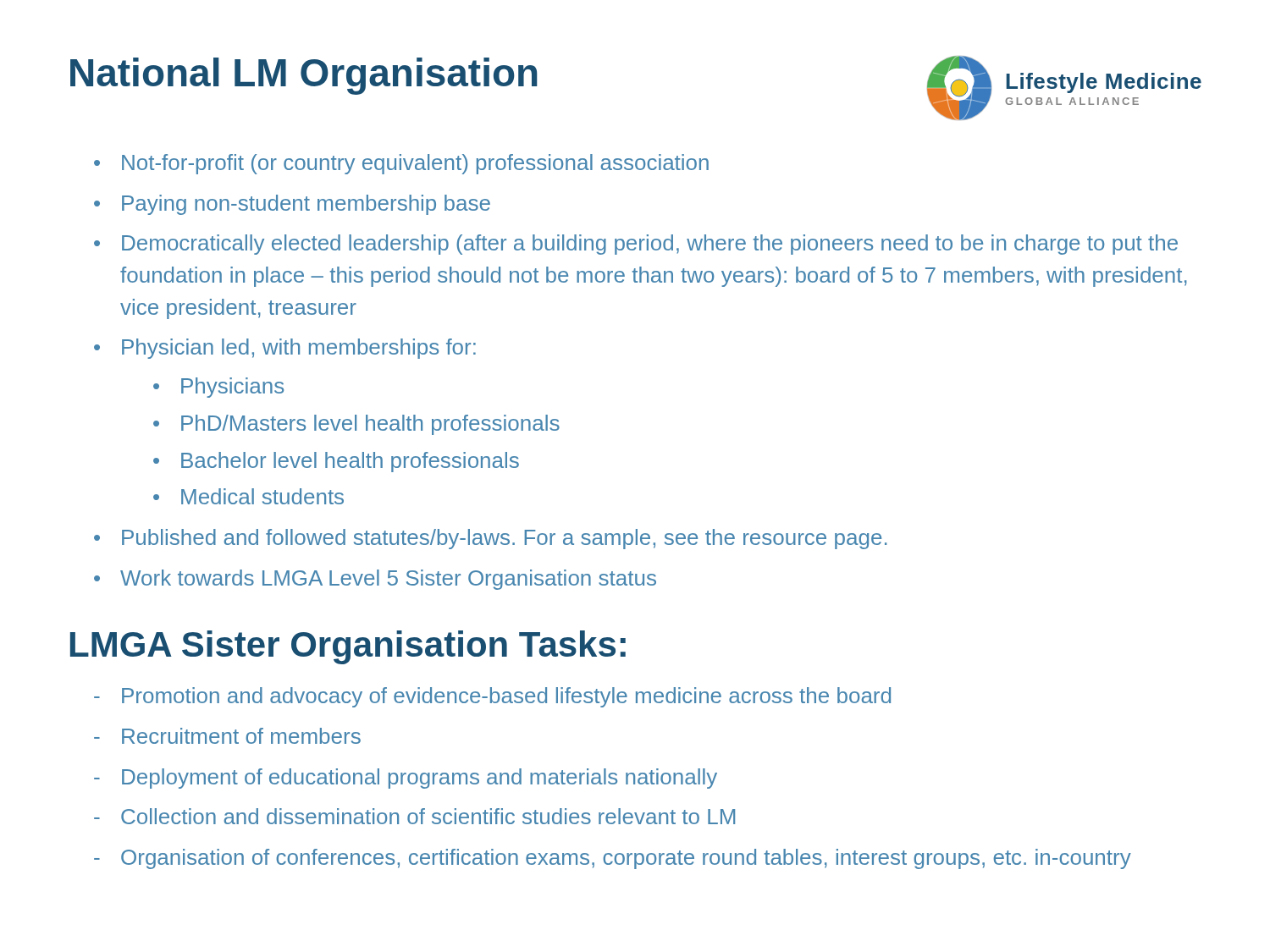Point to the text block starting "Recruitment of members"
Screen dimensions: 952x1270
pyautogui.click(x=241, y=736)
